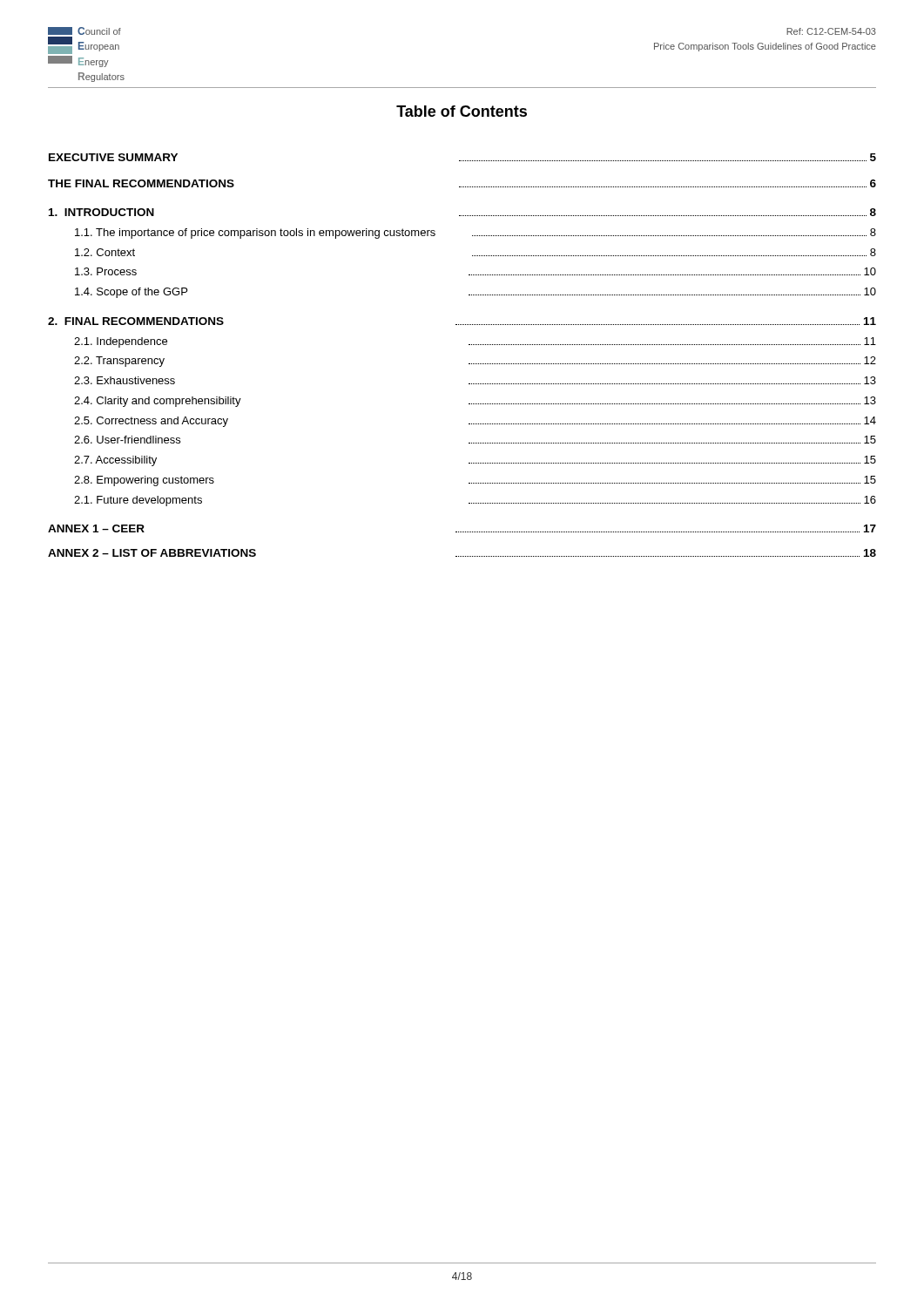Find the block on this page that starts "1. The importance"
This screenshot has width=924, height=1307.
click(x=475, y=233)
